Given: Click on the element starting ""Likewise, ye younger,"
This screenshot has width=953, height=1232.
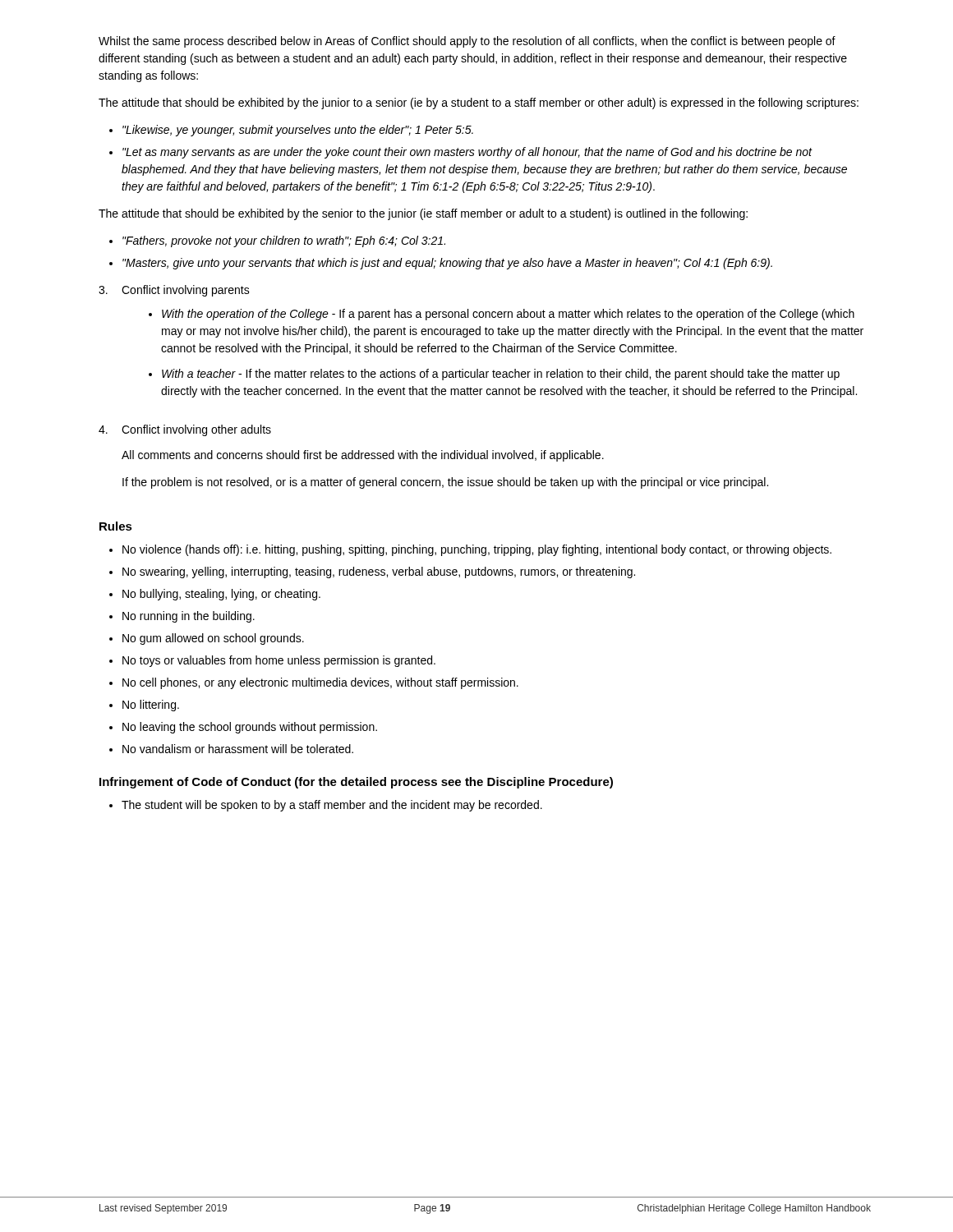Looking at the screenshot, I should click(x=298, y=130).
